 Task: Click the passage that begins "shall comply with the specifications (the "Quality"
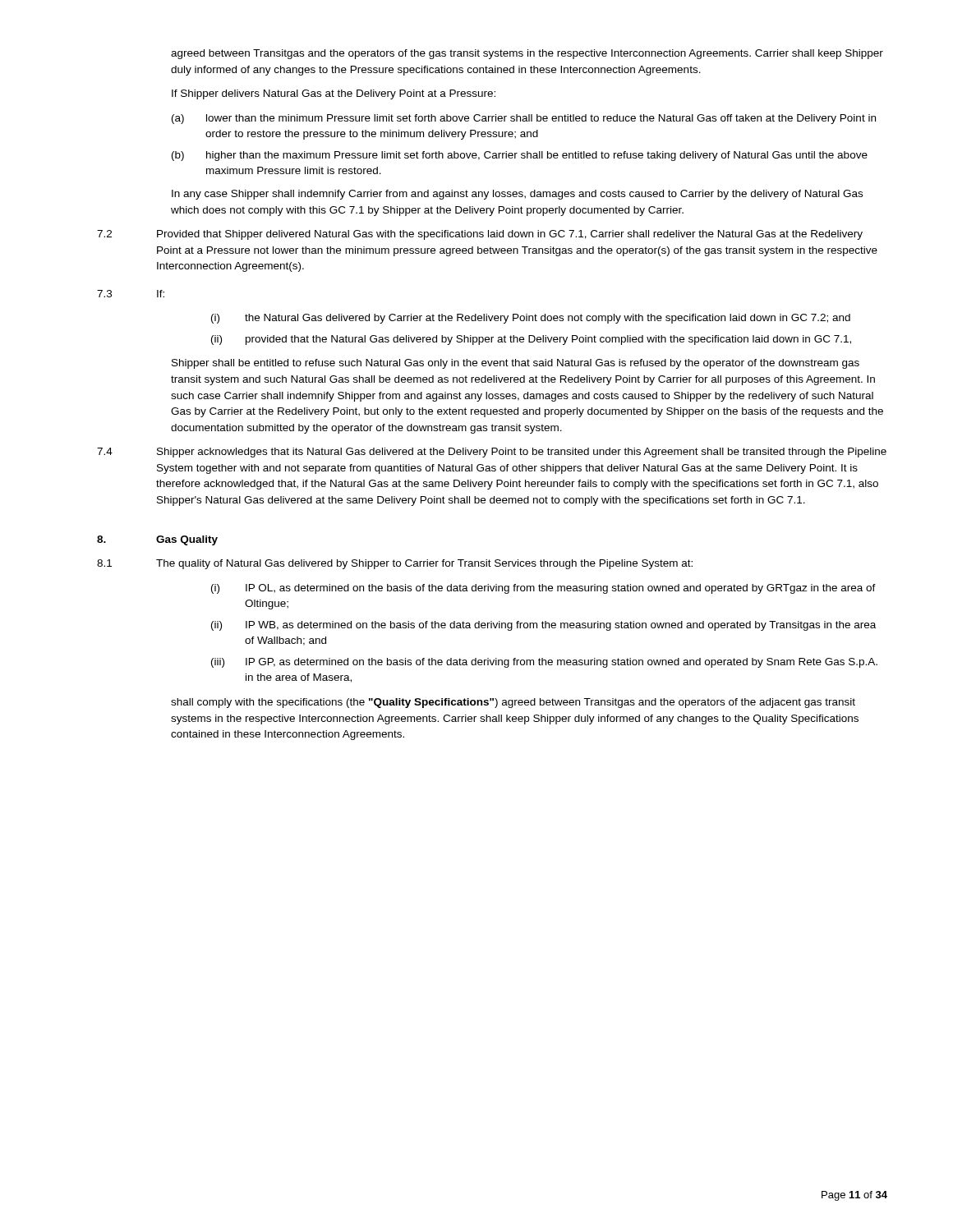[x=515, y=718]
